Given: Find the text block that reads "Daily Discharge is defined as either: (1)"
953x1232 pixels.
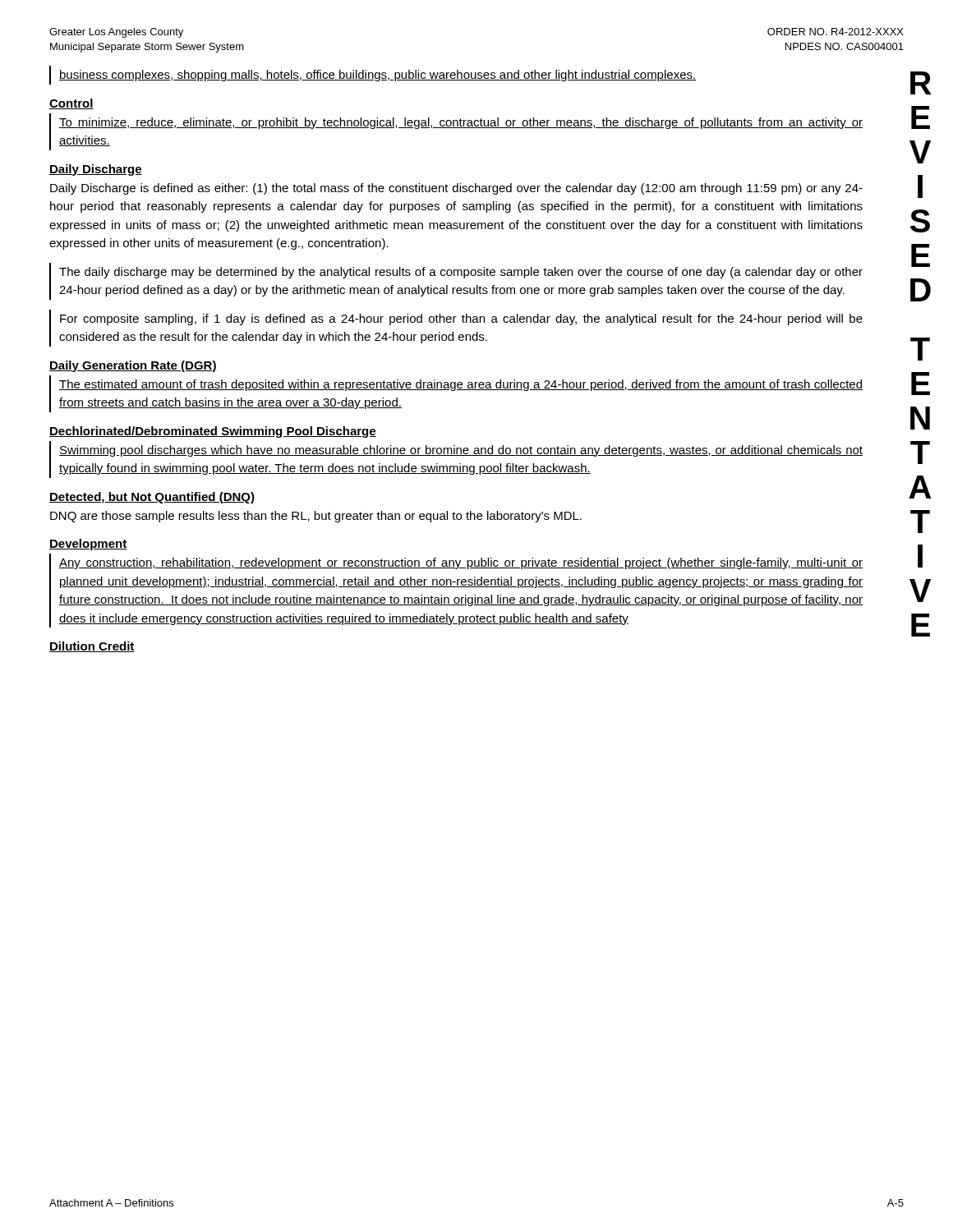Looking at the screenshot, I should pyautogui.click(x=456, y=216).
